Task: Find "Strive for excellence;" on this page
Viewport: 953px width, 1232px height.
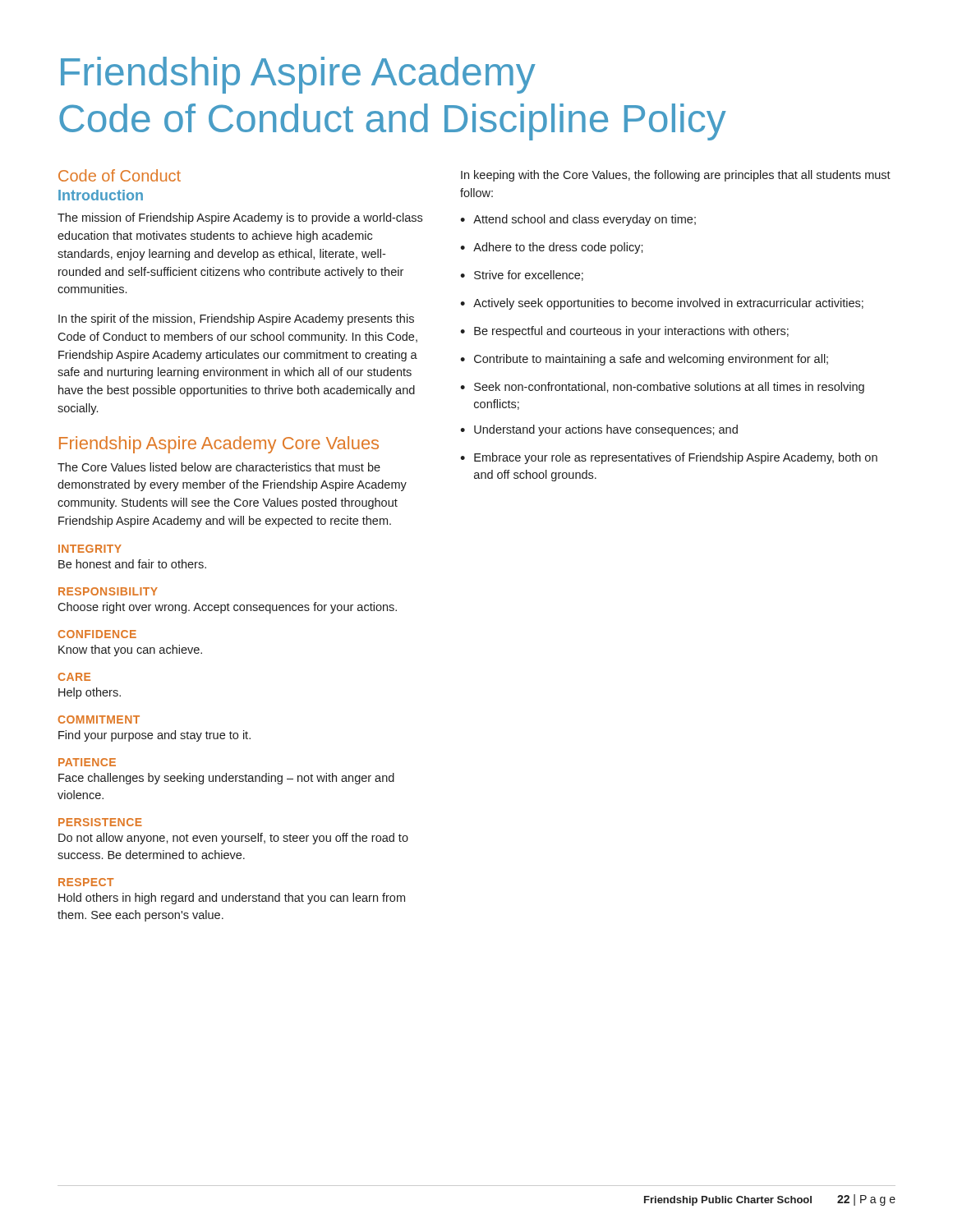Action: 529,275
